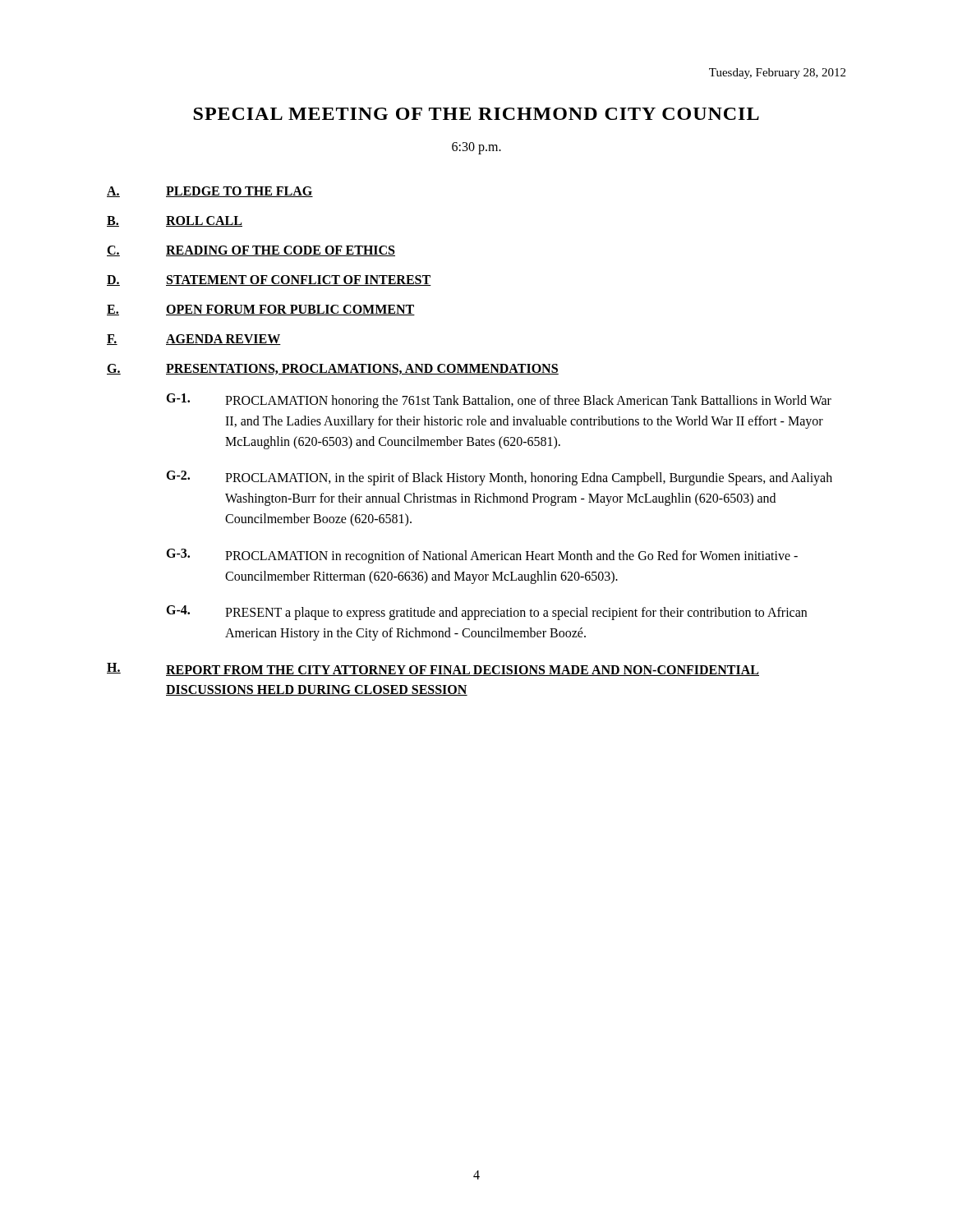Image resolution: width=953 pixels, height=1232 pixels.
Task: Point to the text starting "6:30 p.m."
Action: pos(476,147)
